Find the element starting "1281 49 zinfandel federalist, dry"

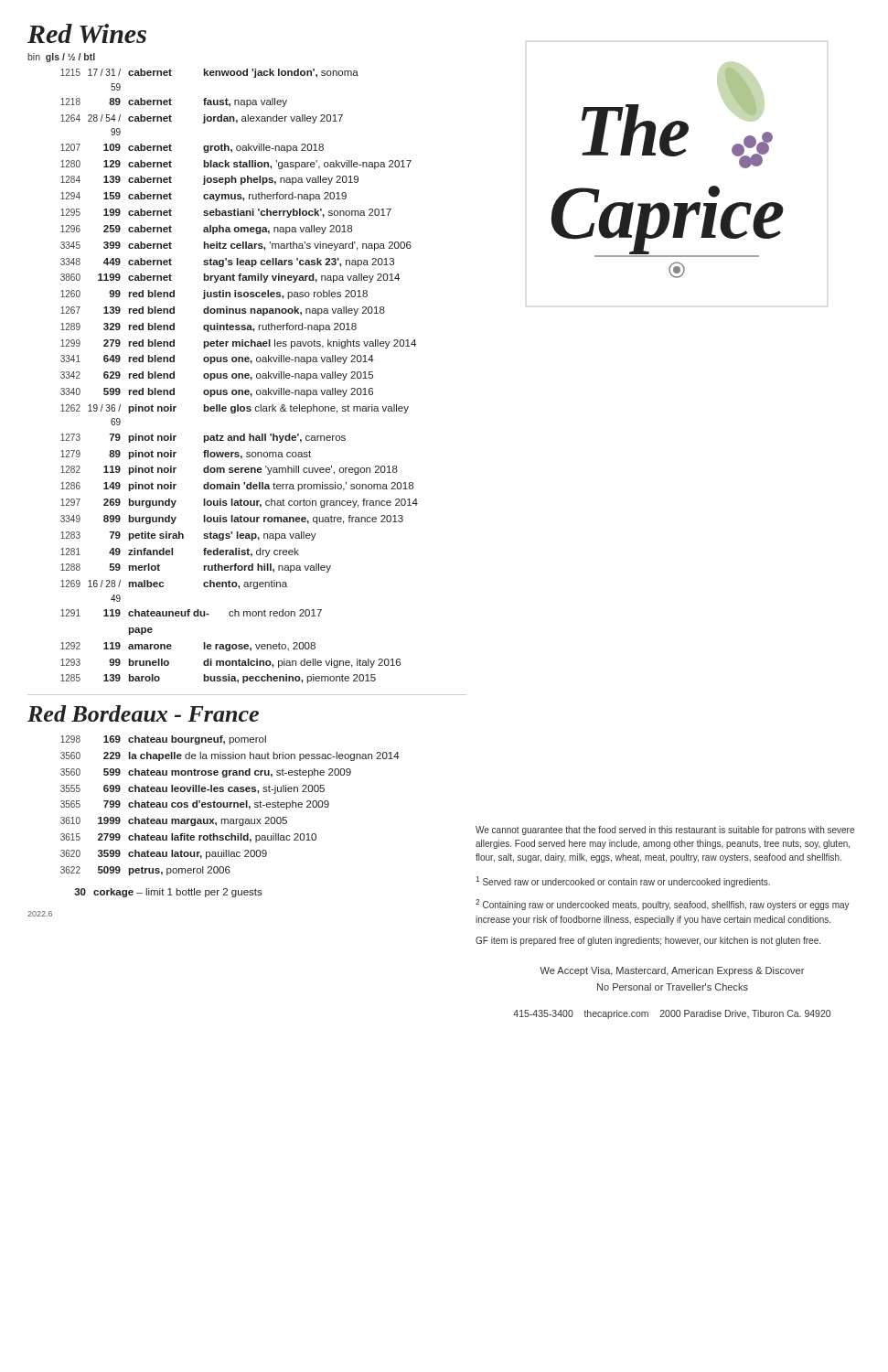pyautogui.click(x=247, y=552)
